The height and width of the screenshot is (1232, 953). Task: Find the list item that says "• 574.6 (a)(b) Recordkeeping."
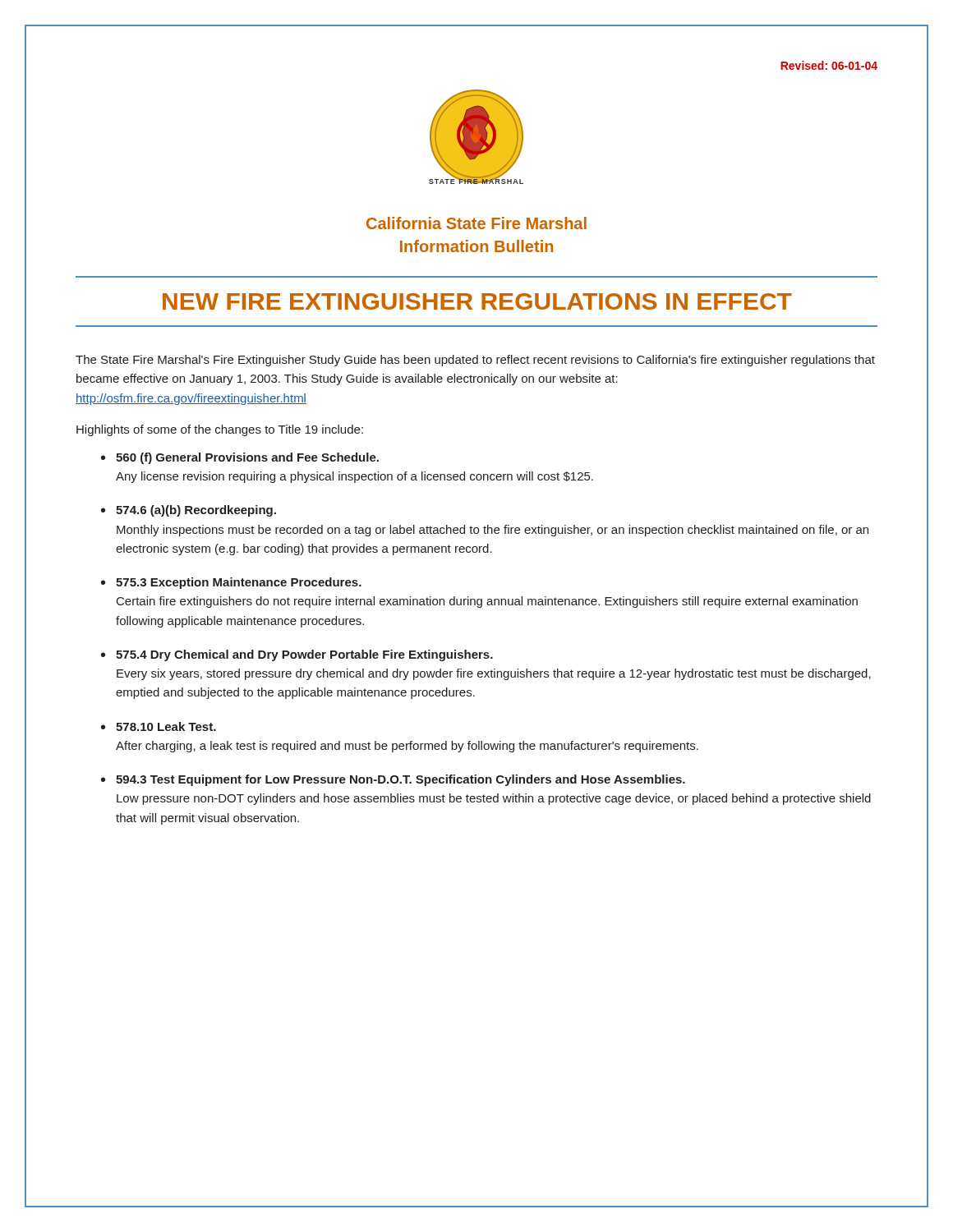point(489,529)
